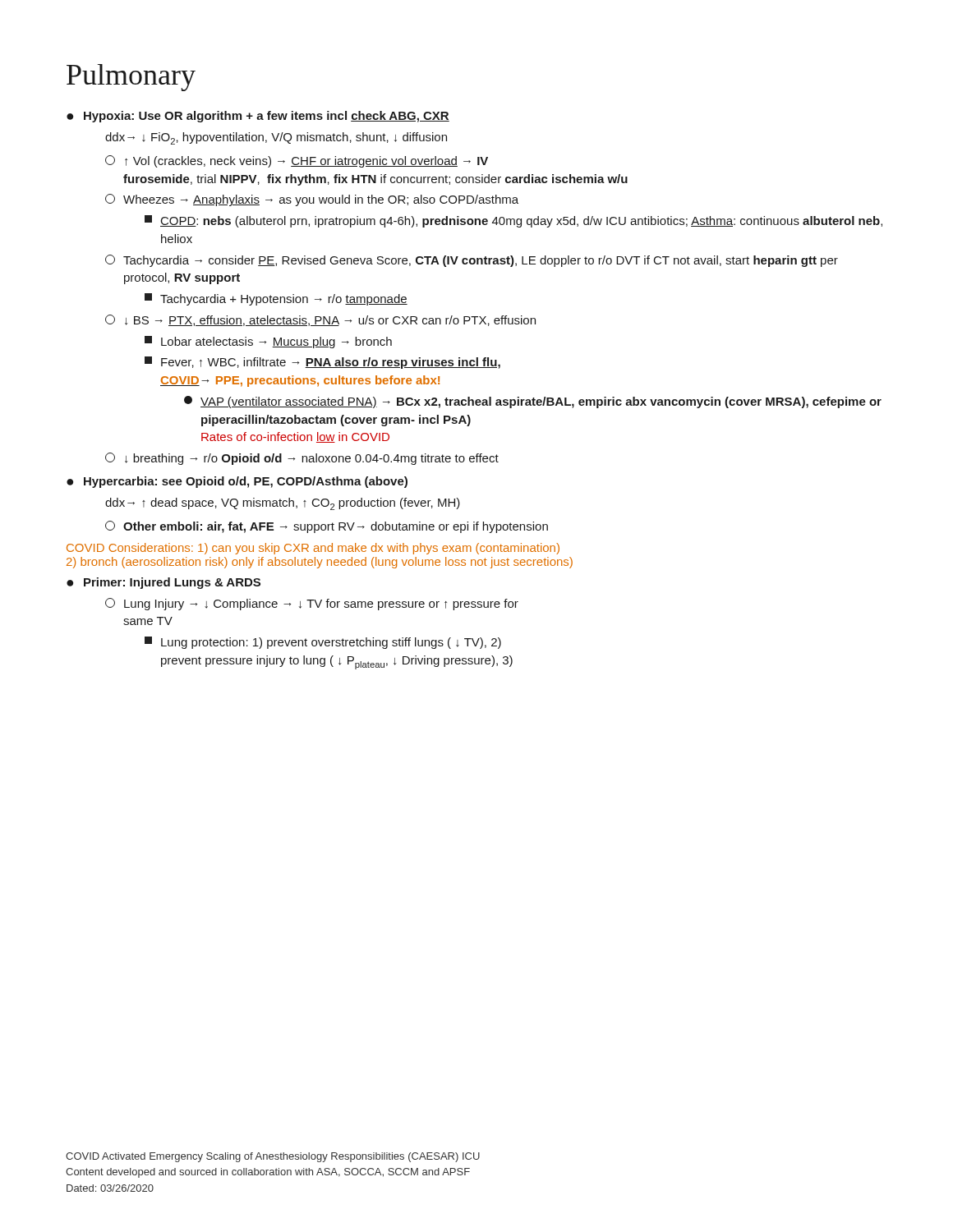Navigate to the passage starting "COPD: nebs (albuterol prn,"
Viewport: 953px width, 1232px height.
click(476, 230)
